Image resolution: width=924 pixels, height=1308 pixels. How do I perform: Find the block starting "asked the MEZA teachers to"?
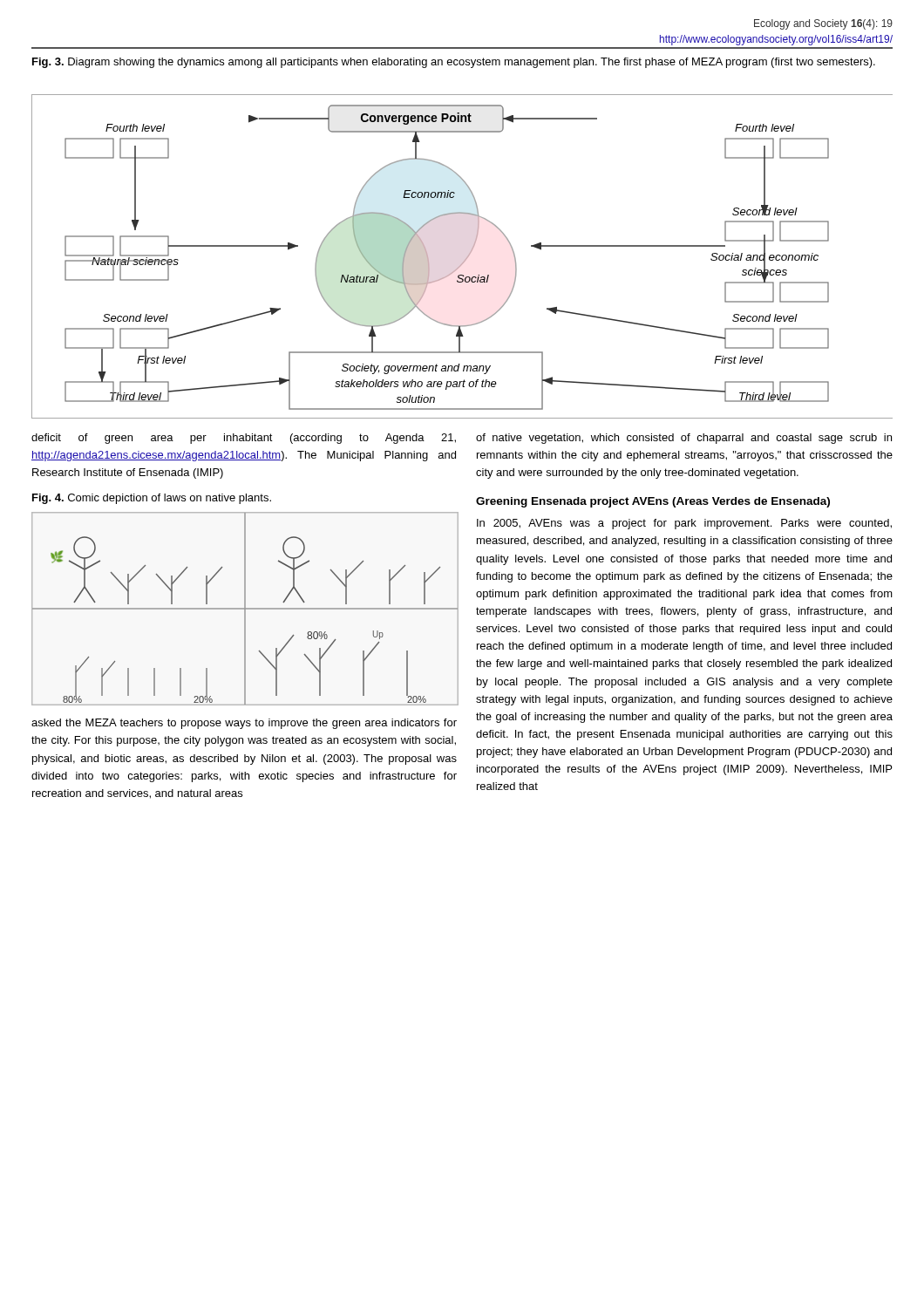[x=244, y=758]
